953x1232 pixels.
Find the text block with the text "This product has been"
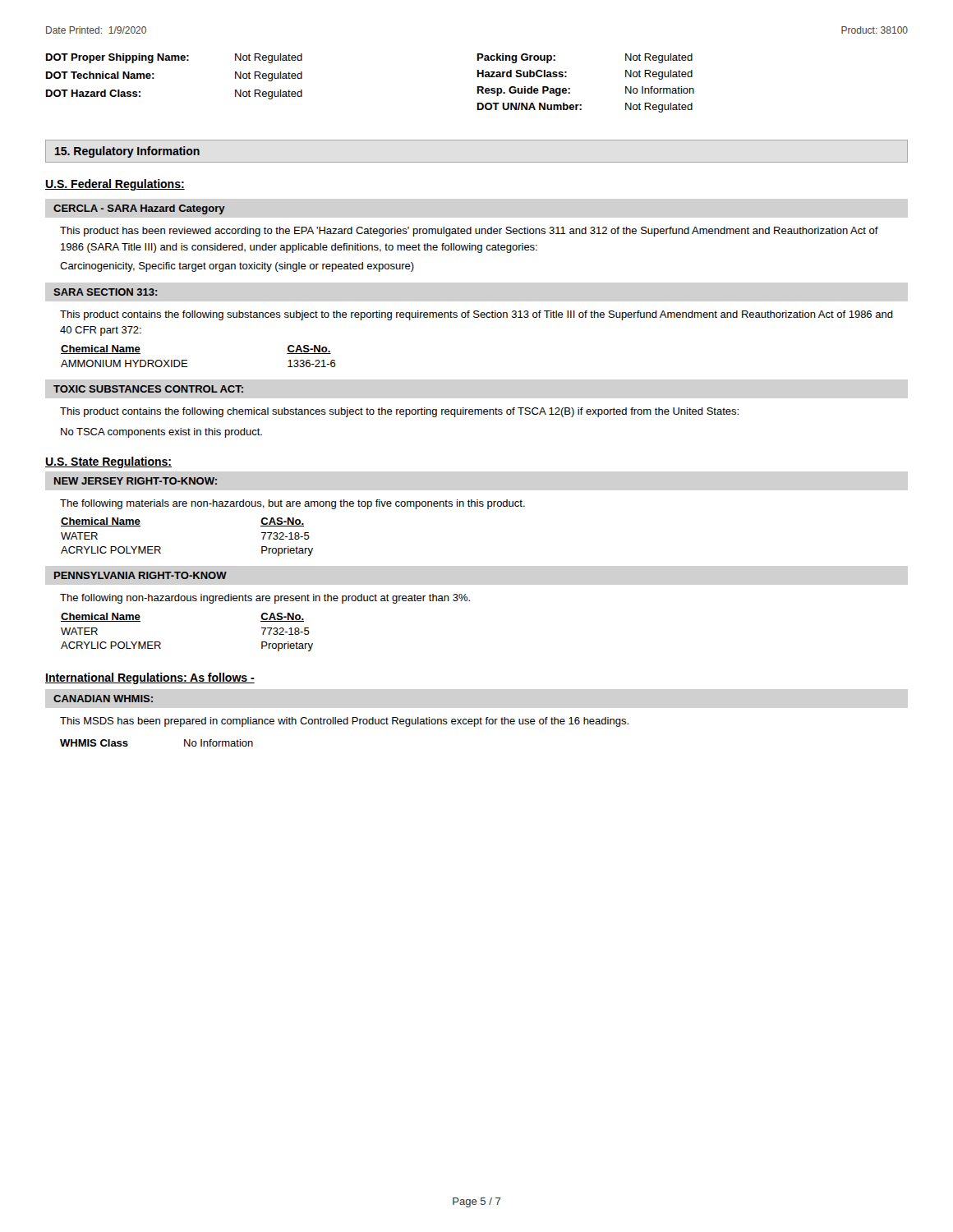pos(469,238)
